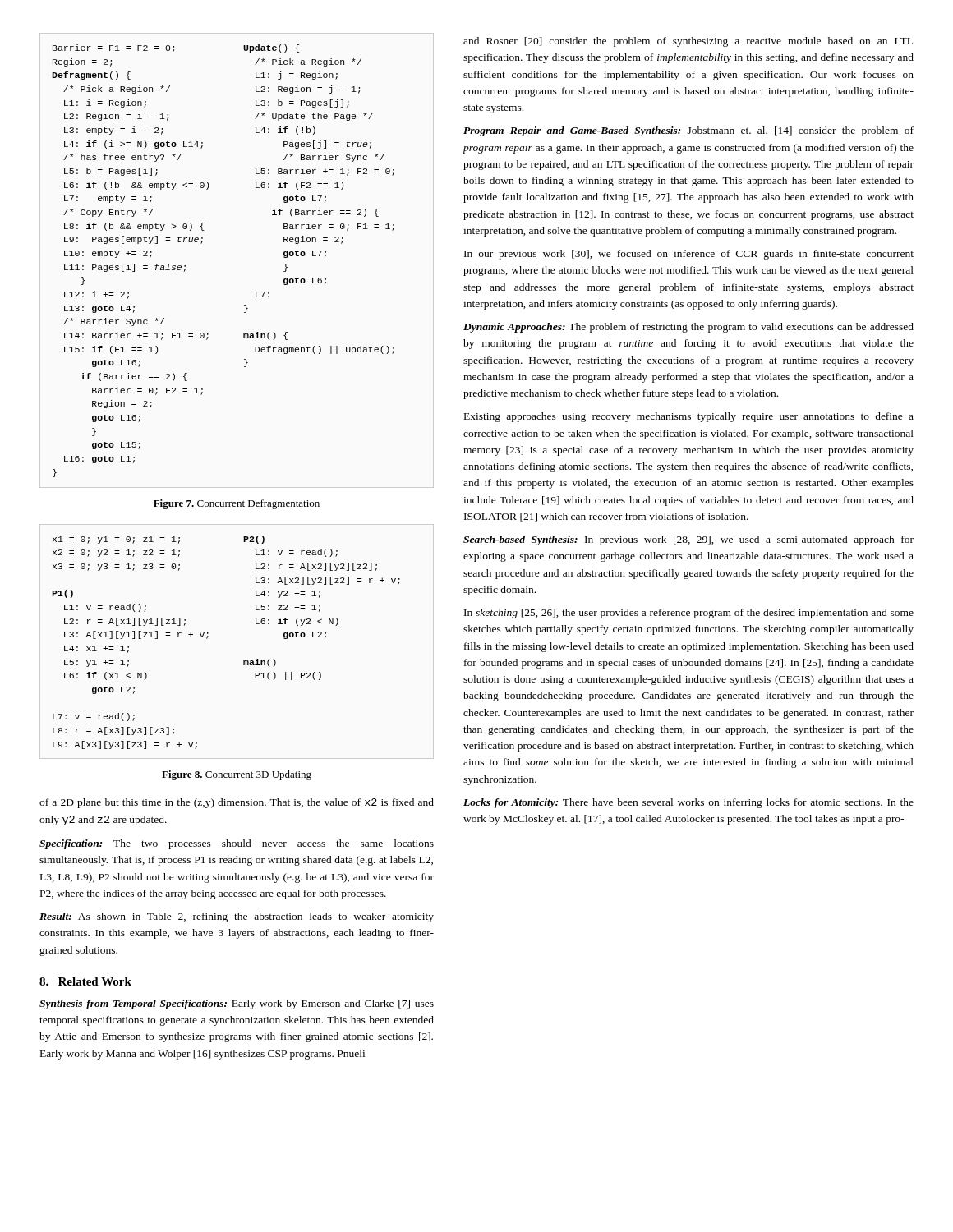Point to the block starting "Dynamic Approaches: The"
The width and height of the screenshot is (953, 1232).
click(688, 360)
